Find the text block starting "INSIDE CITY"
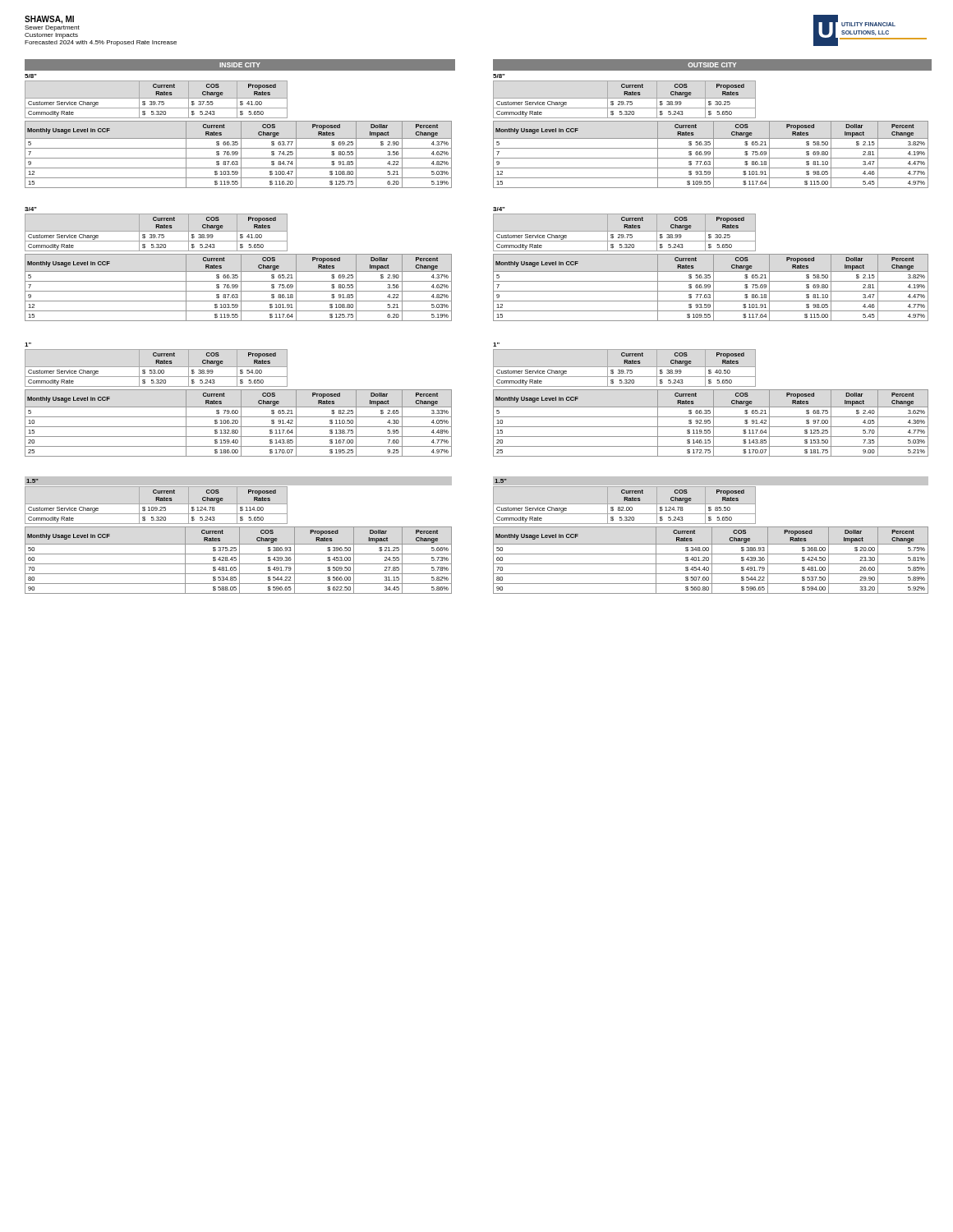The height and width of the screenshot is (1232, 953). [x=240, y=65]
